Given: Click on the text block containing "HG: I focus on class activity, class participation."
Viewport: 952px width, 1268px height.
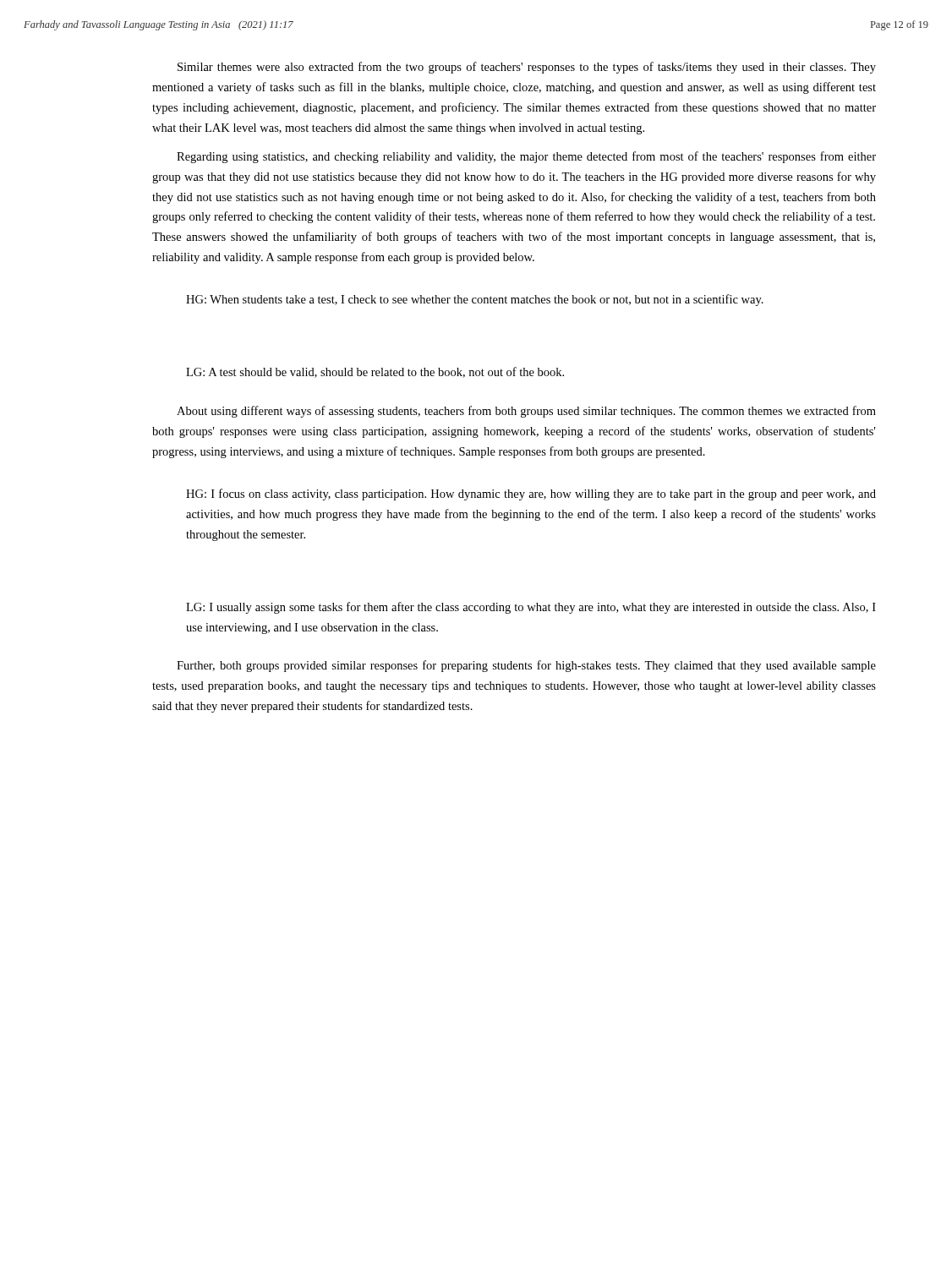Looking at the screenshot, I should pyautogui.click(x=531, y=514).
